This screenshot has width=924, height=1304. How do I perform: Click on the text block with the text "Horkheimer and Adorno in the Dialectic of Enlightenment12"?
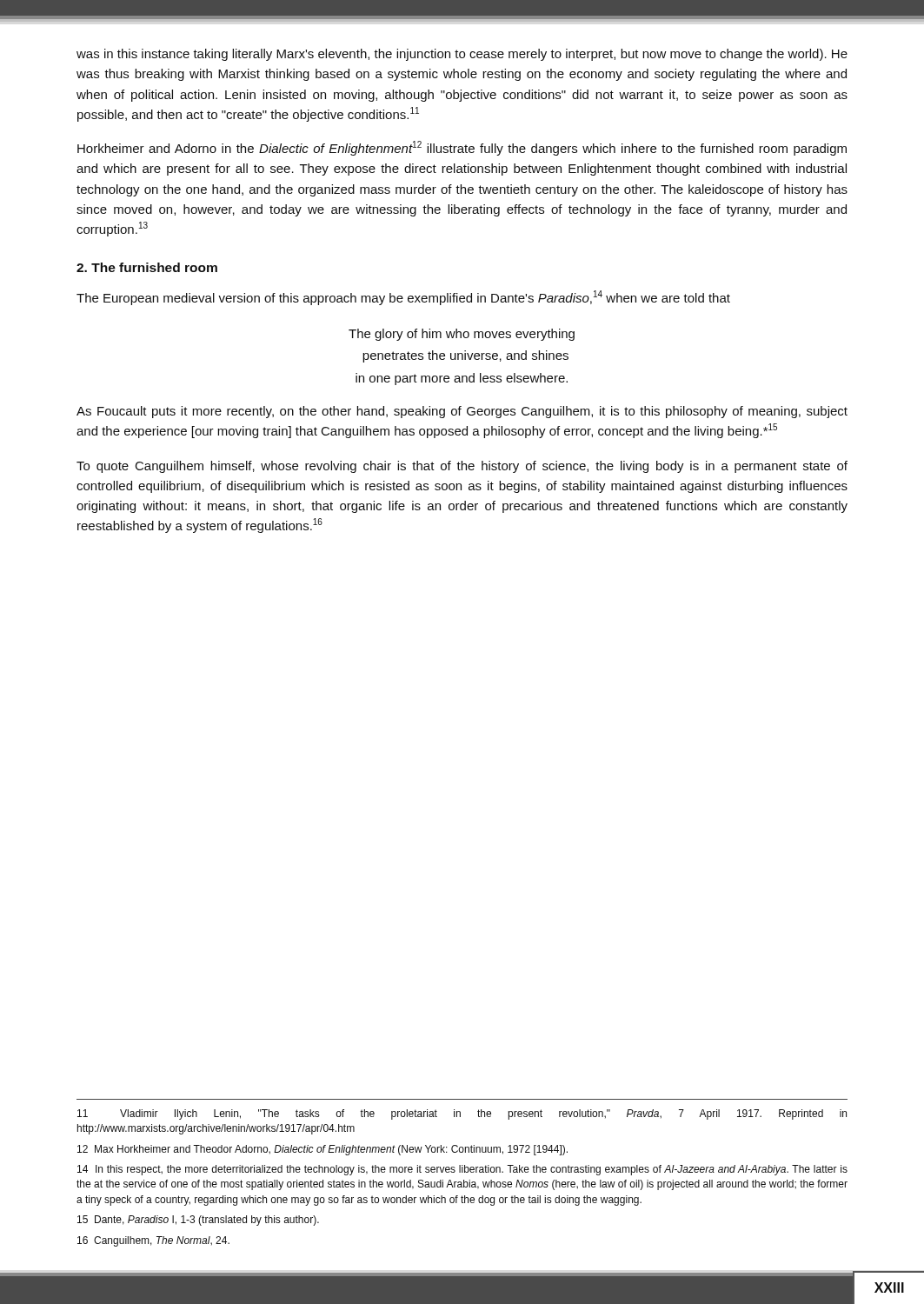pos(462,188)
